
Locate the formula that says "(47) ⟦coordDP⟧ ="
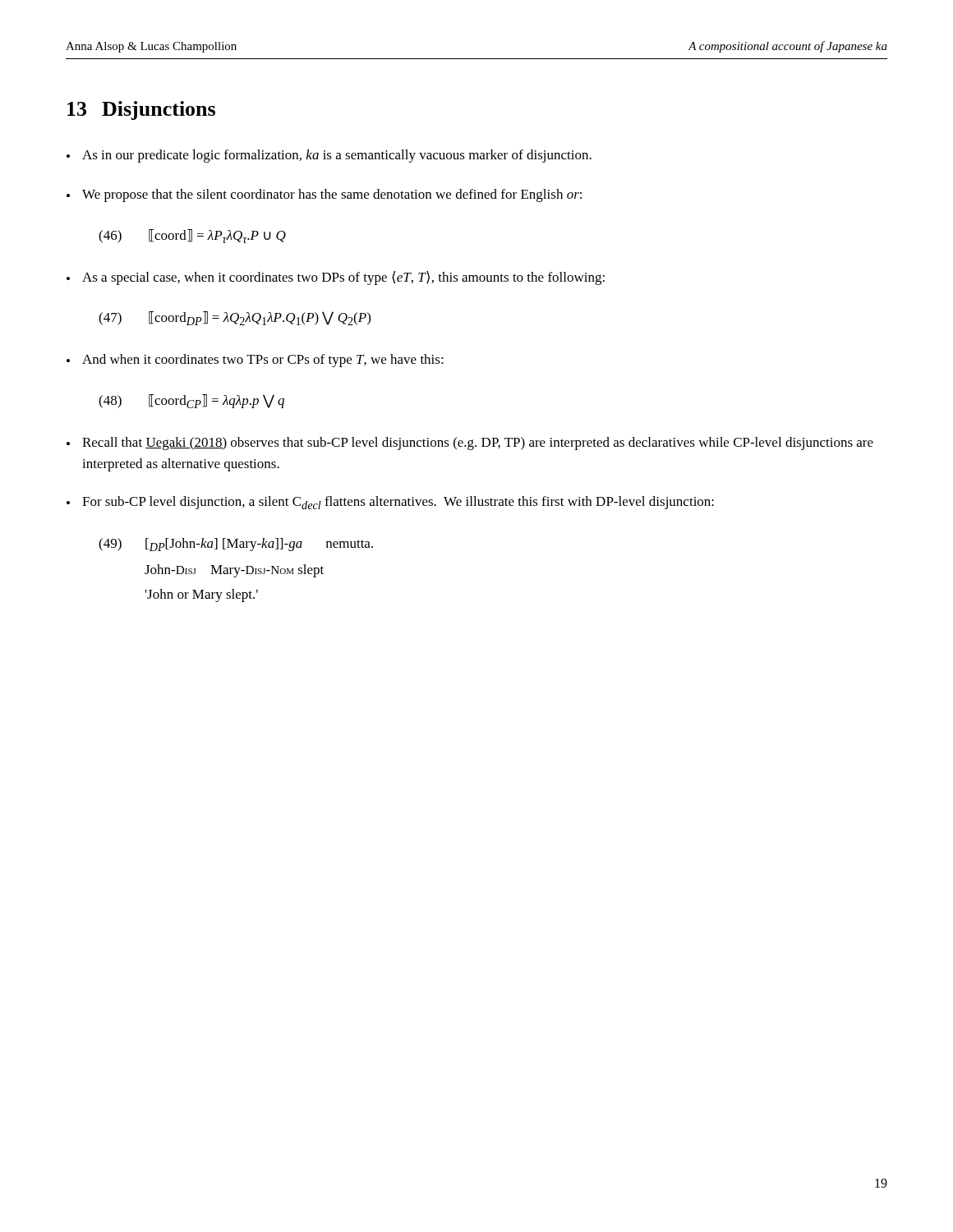point(235,319)
